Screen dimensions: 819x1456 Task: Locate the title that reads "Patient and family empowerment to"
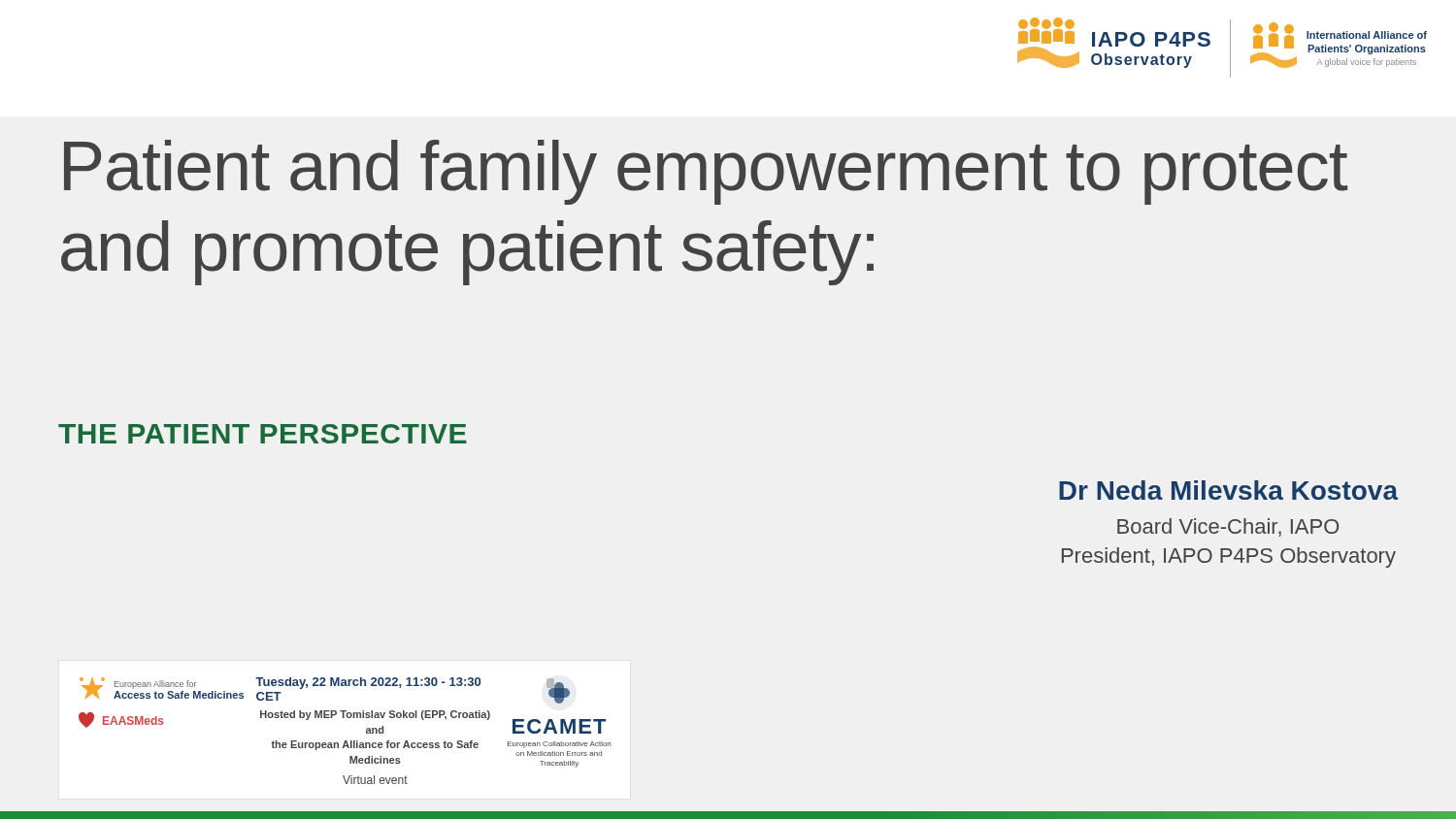(x=728, y=206)
